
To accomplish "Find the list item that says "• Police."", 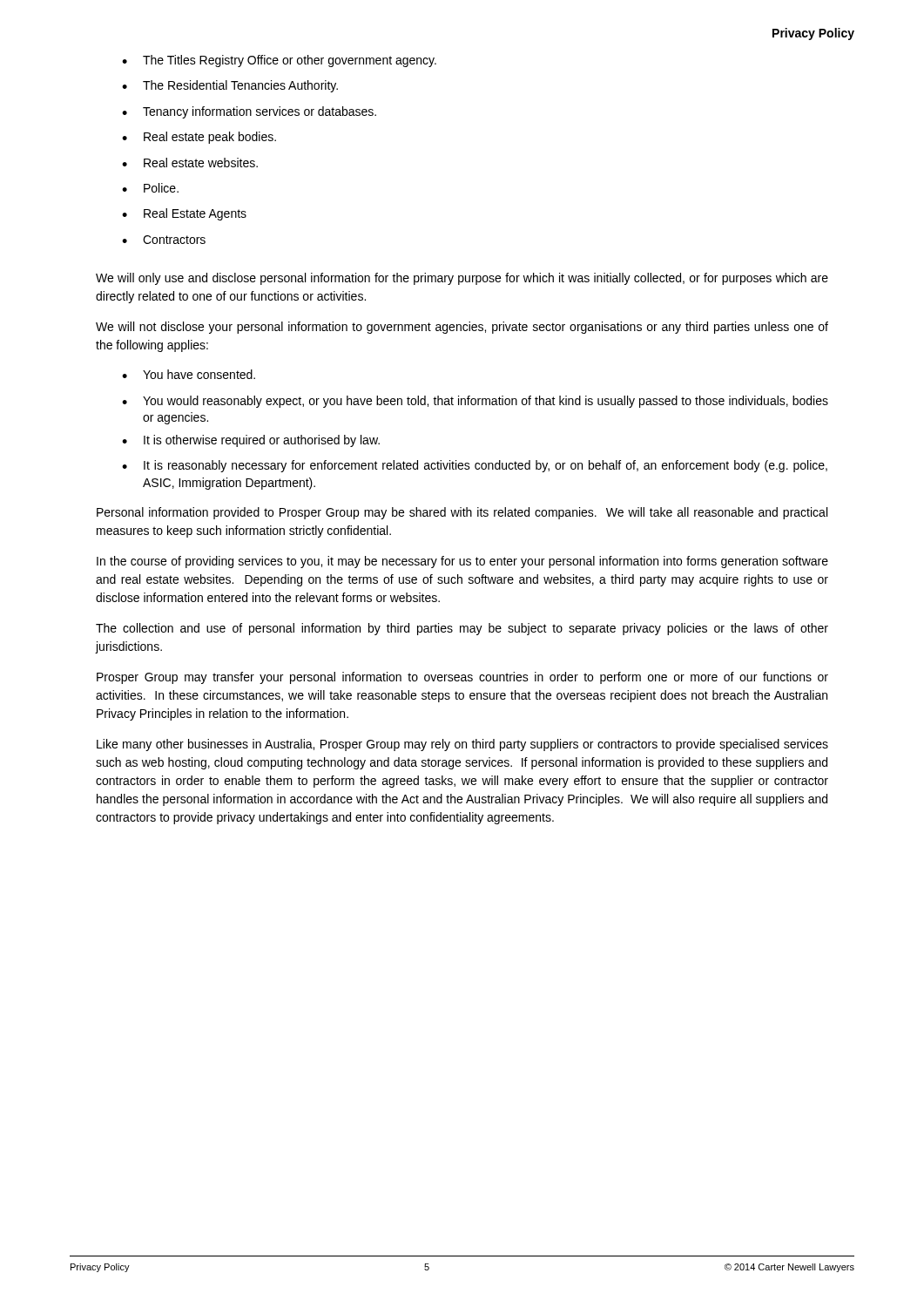I will coord(150,188).
